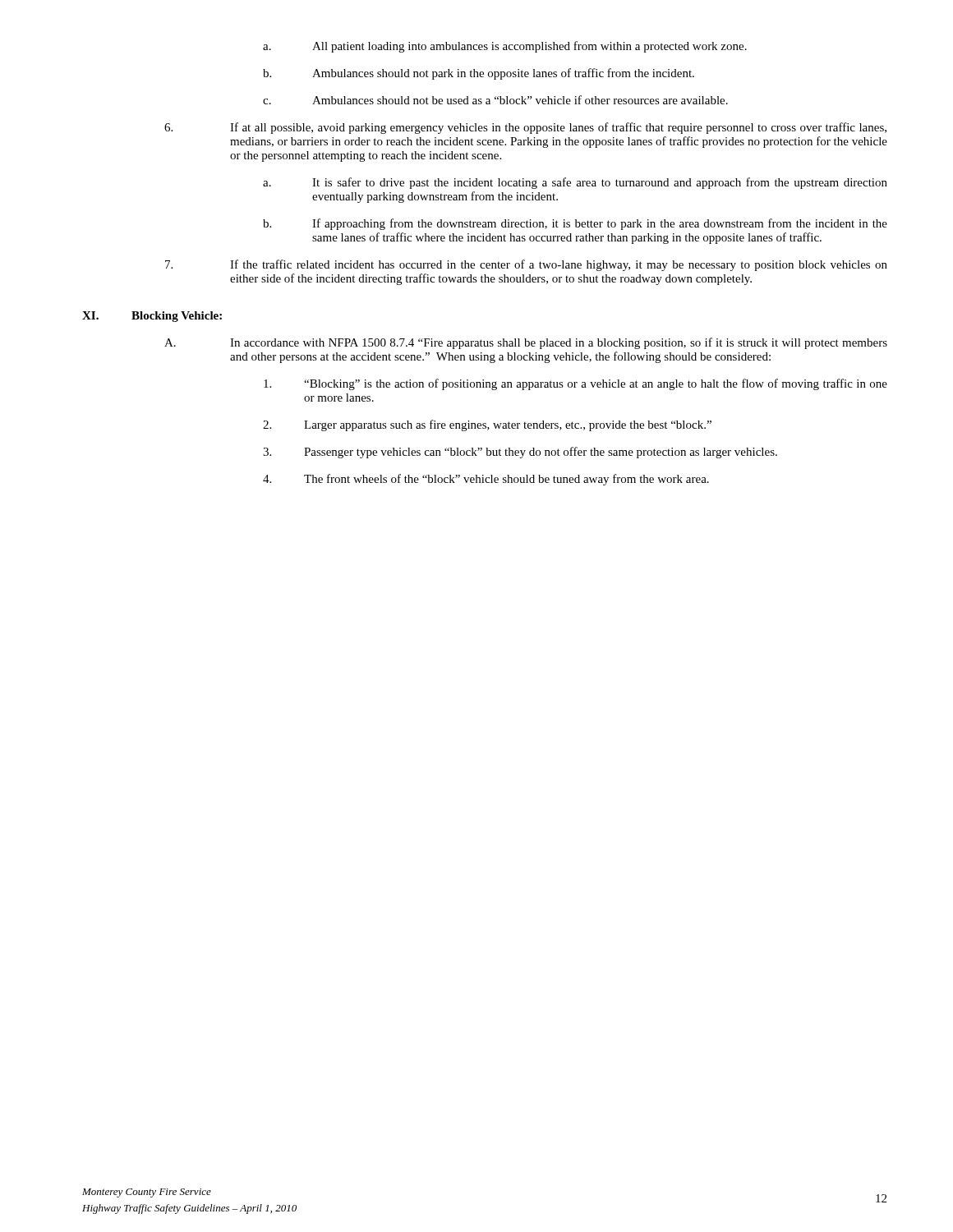Click on the section header containing "XI. Blocking Vehicle:"
This screenshot has height=1232, width=953.
(x=152, y=316)
